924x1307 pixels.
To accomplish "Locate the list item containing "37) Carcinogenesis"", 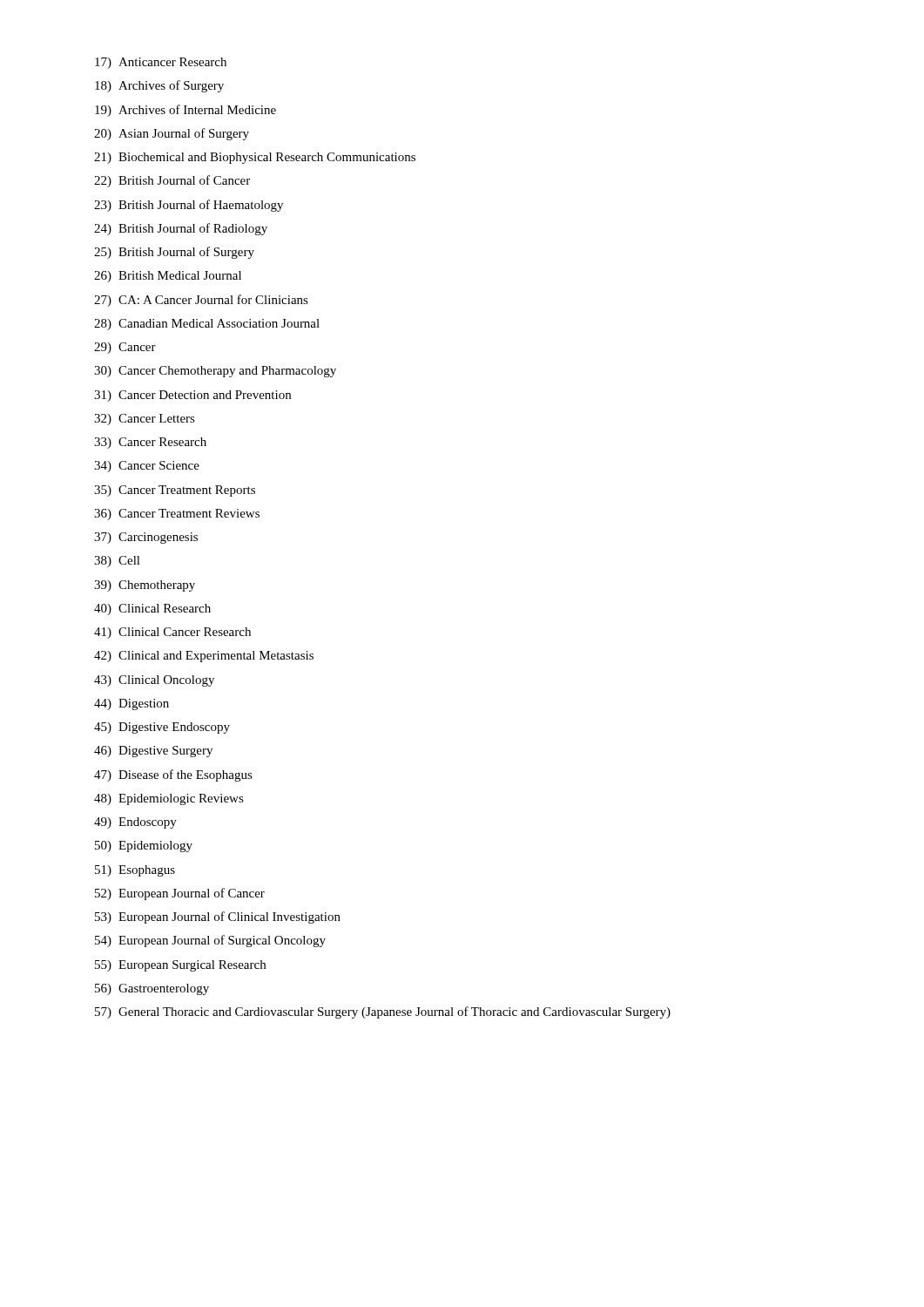I will (x=134, y=537).
